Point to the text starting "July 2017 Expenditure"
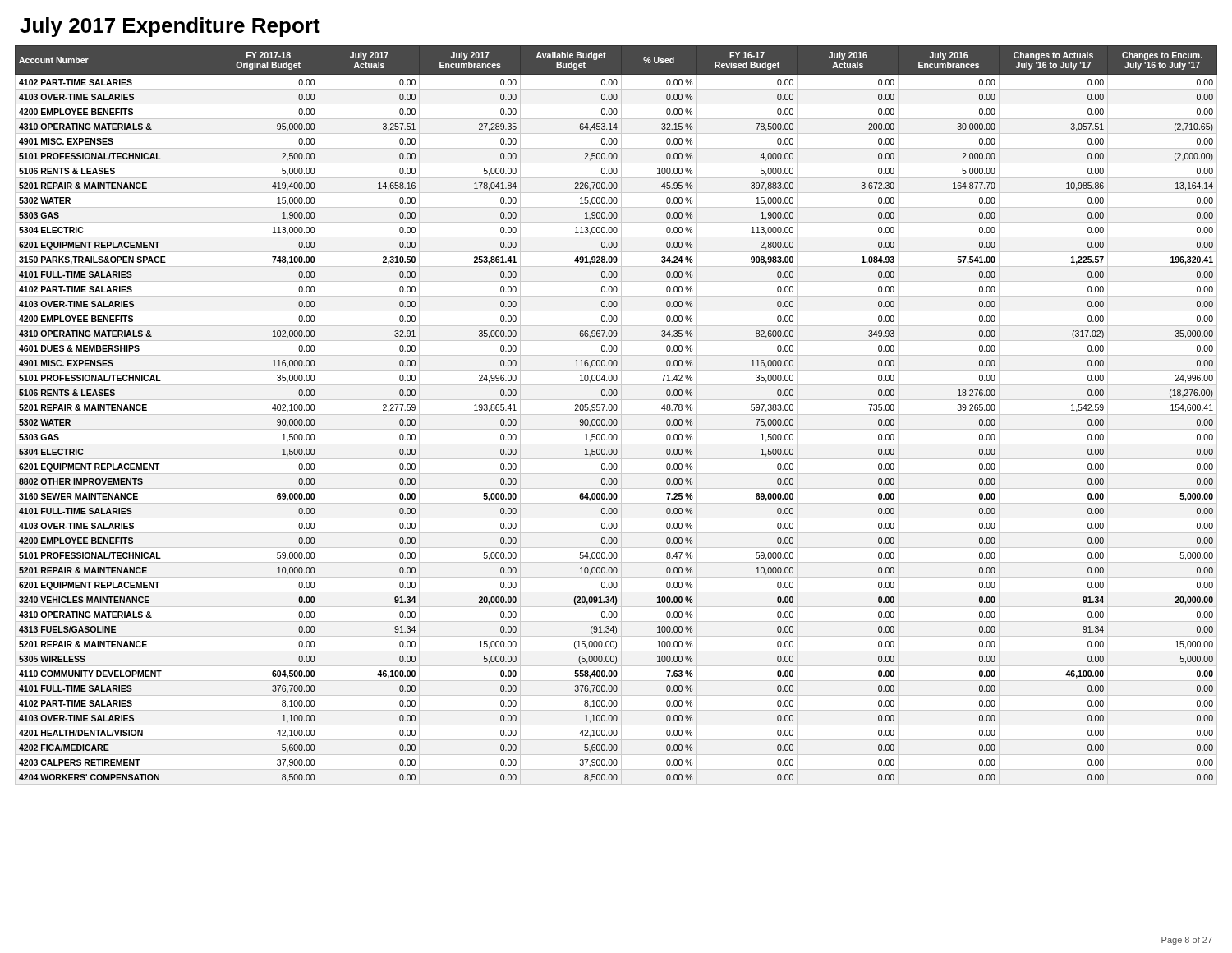Screen dimensions: 953x1232 [170, 25]
